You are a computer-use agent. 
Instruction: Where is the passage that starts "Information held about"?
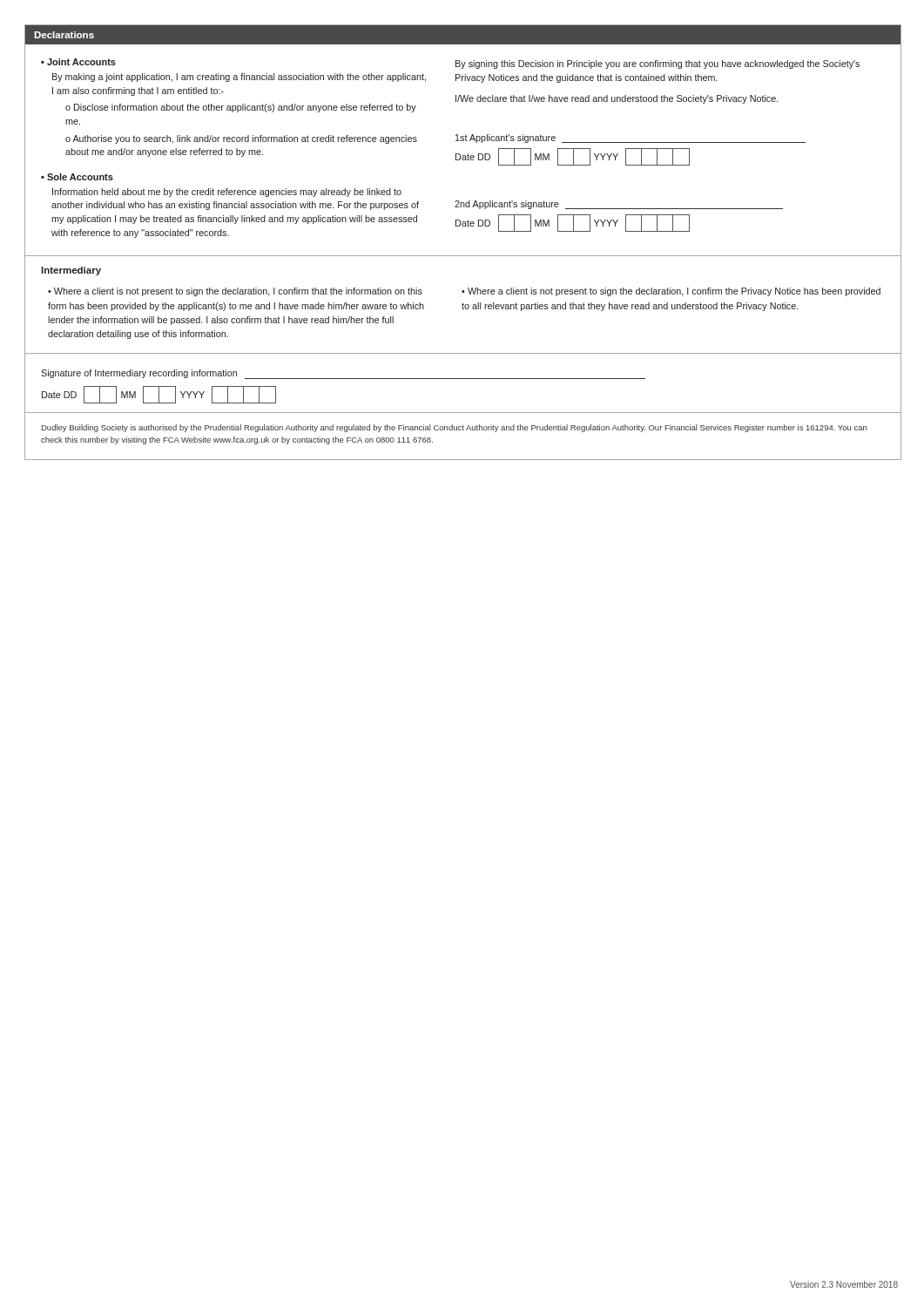[235, 212]
